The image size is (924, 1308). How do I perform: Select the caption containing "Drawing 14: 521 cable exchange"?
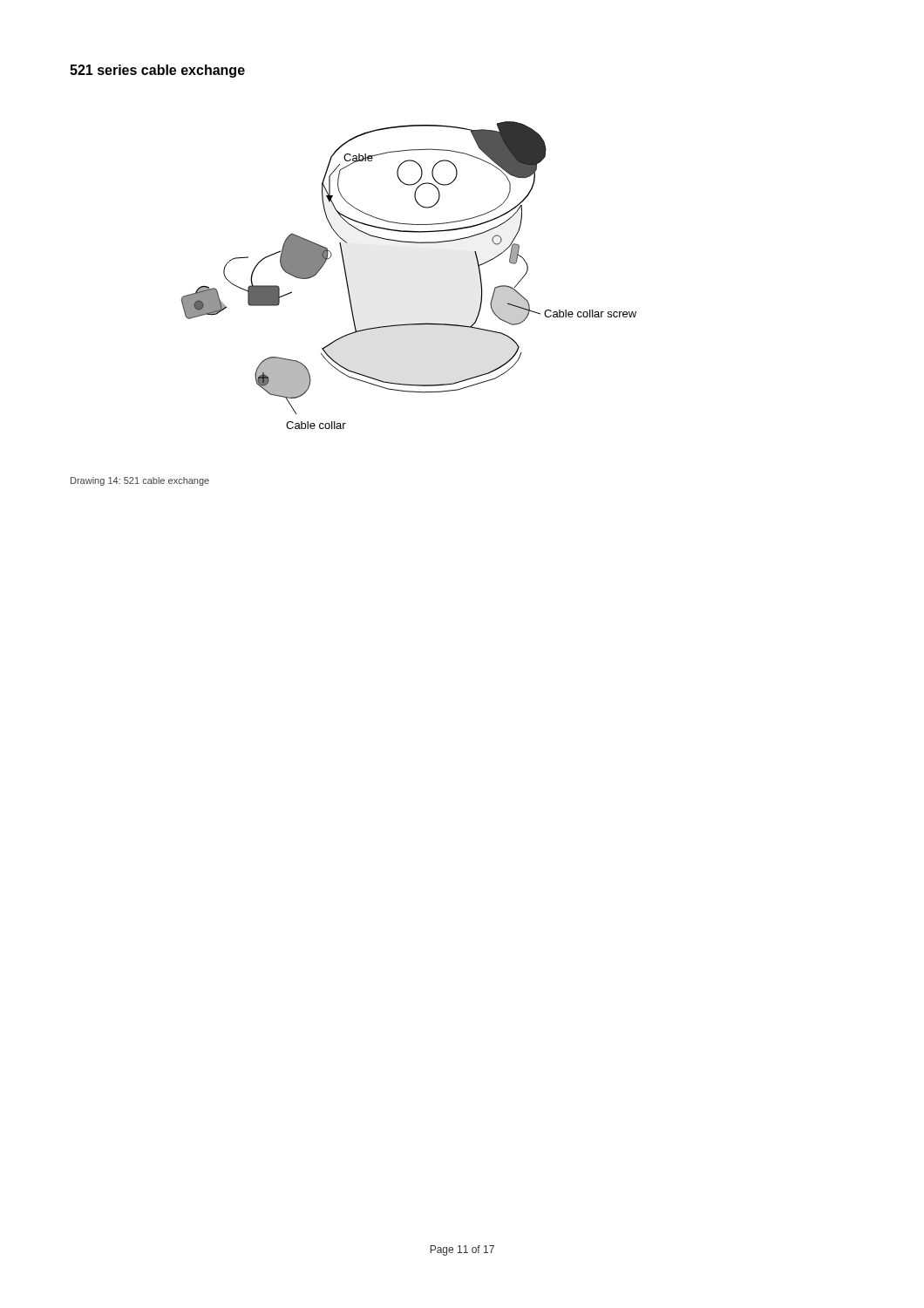pos(140,480)
